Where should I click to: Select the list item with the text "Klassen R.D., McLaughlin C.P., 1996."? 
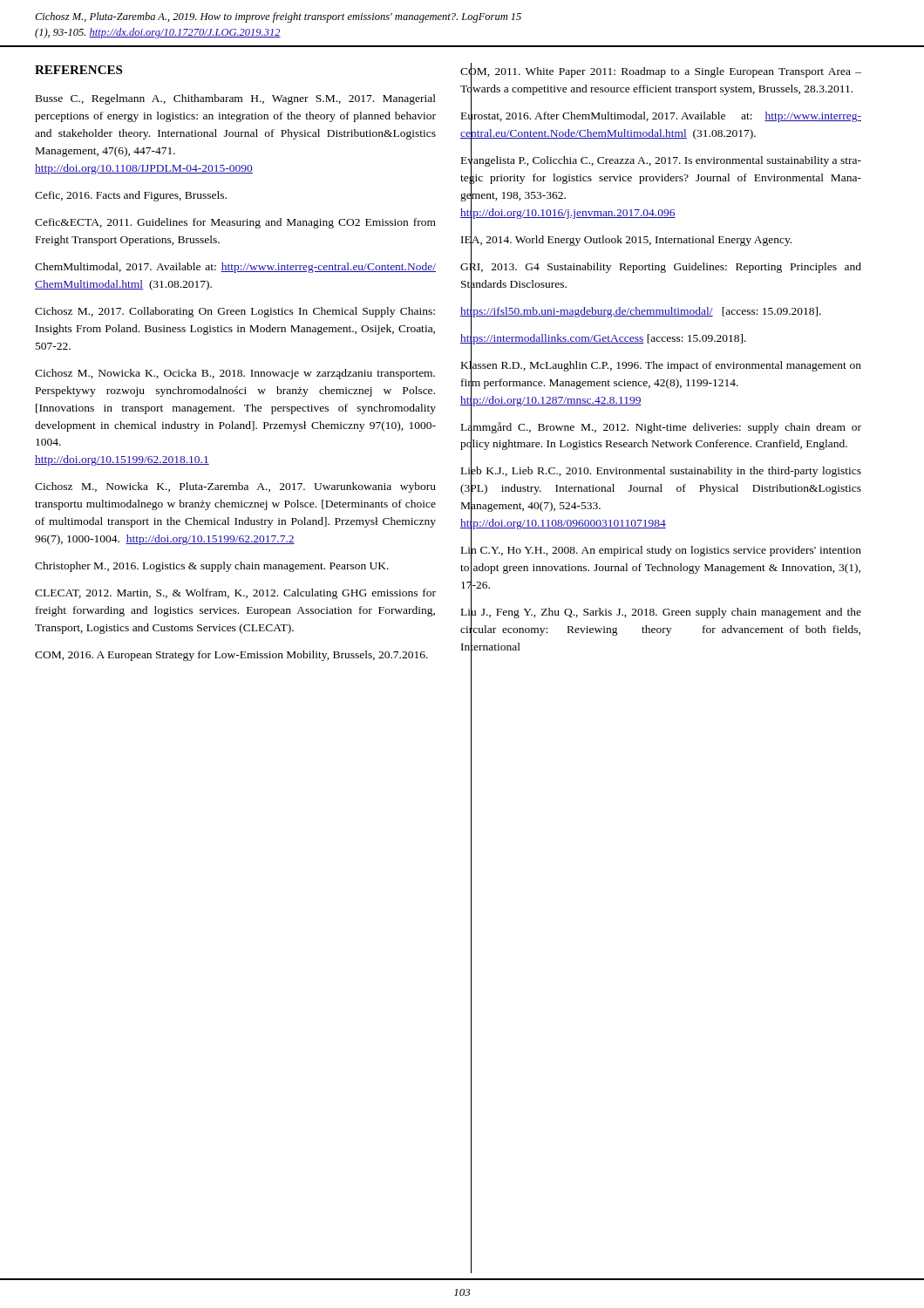coord(661,382)
